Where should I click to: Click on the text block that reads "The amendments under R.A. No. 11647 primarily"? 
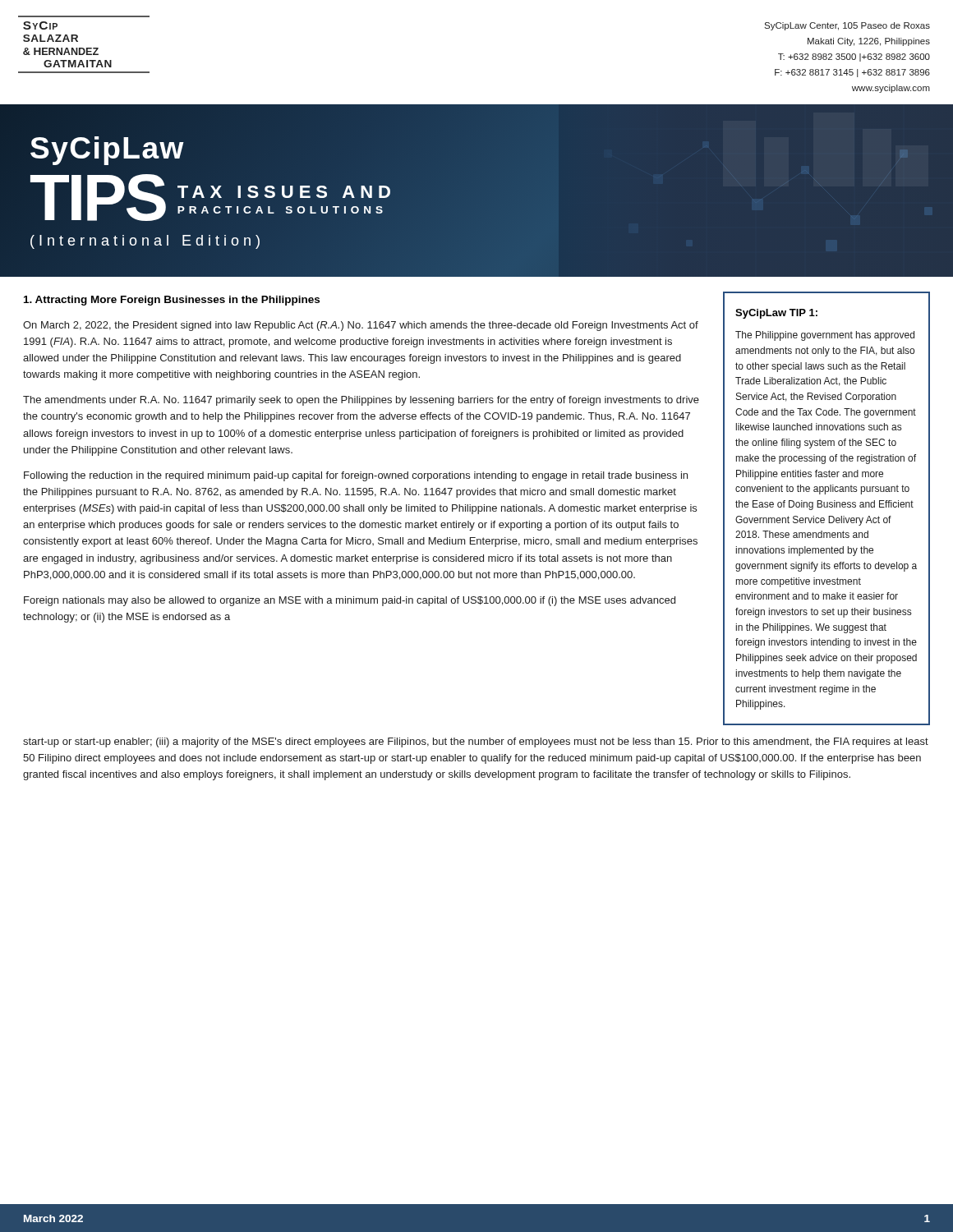coord(361,425)
